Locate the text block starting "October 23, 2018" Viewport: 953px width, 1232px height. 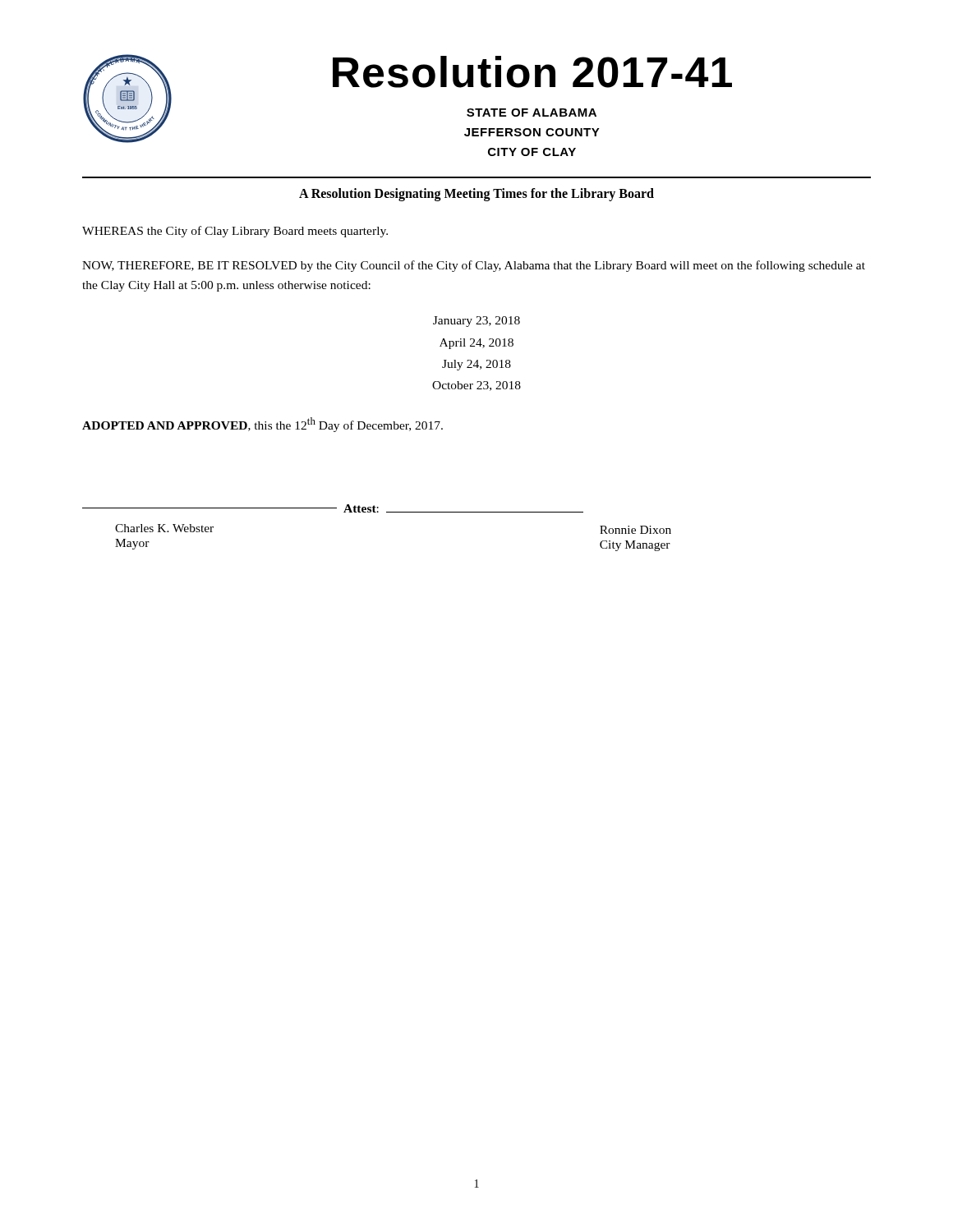[x=476, y=385]
